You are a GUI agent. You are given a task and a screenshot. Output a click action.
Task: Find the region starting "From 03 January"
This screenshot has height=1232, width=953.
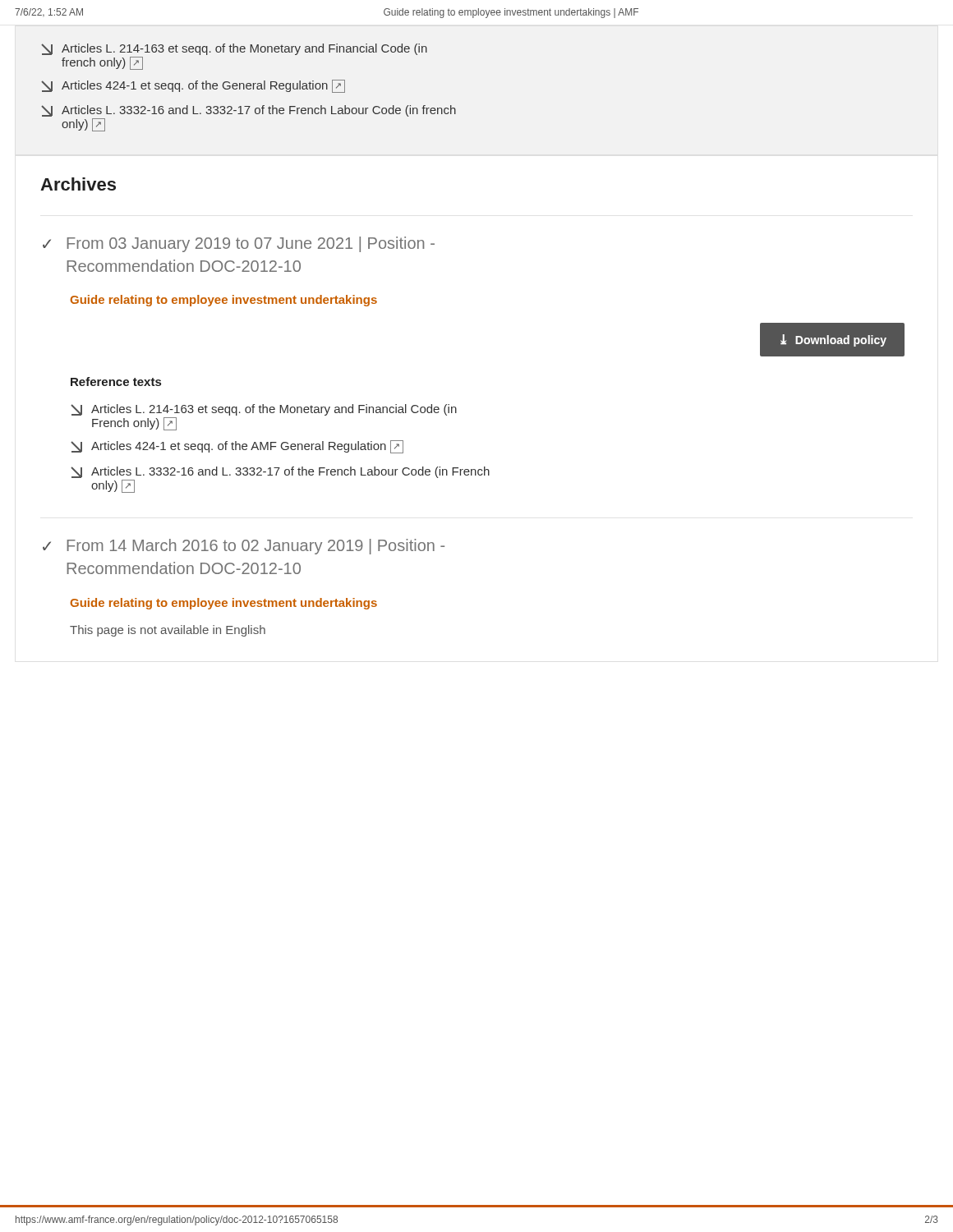(251, 254)
